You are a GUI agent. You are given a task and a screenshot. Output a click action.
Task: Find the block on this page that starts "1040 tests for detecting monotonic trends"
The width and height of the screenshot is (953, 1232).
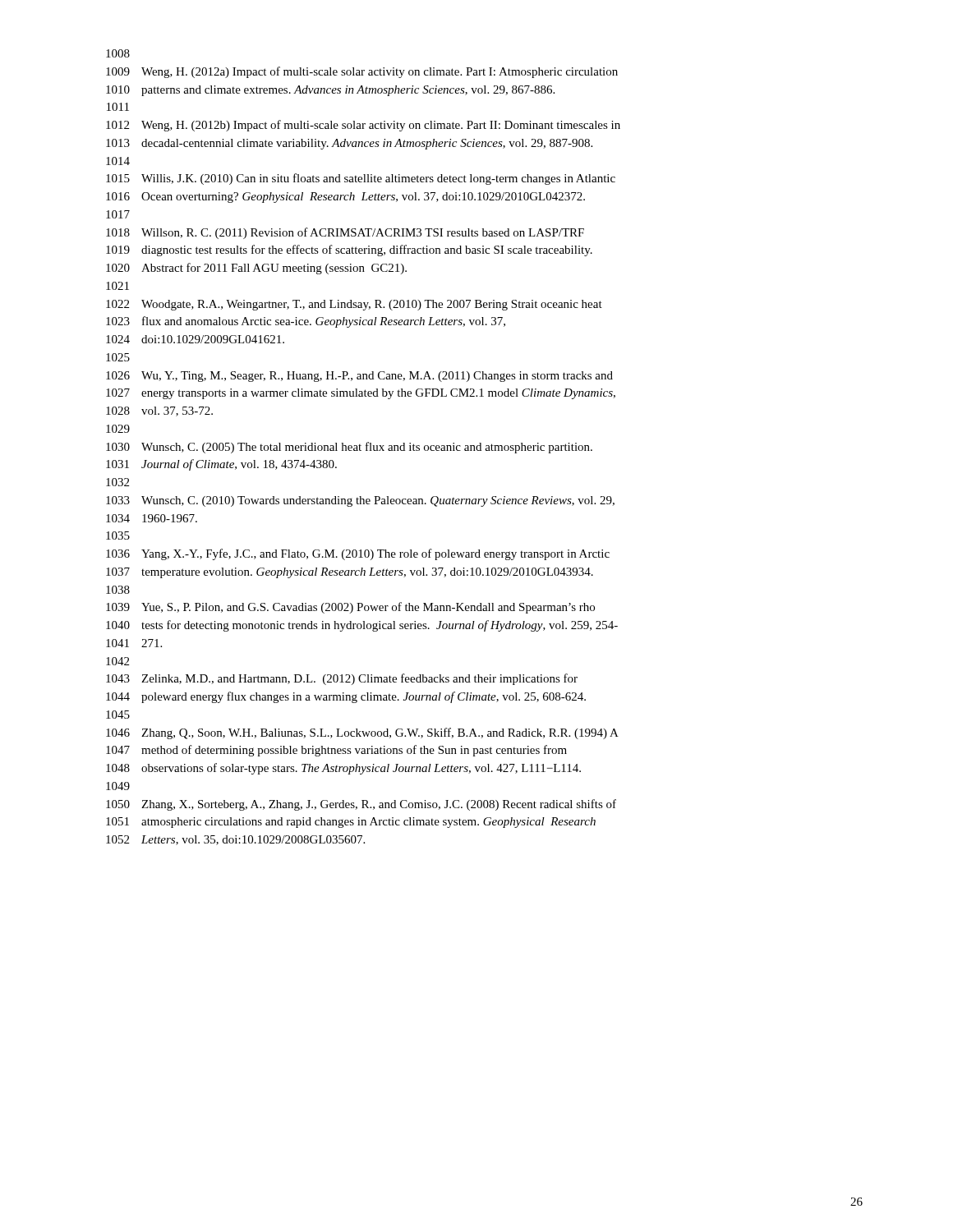pos(476,626)
